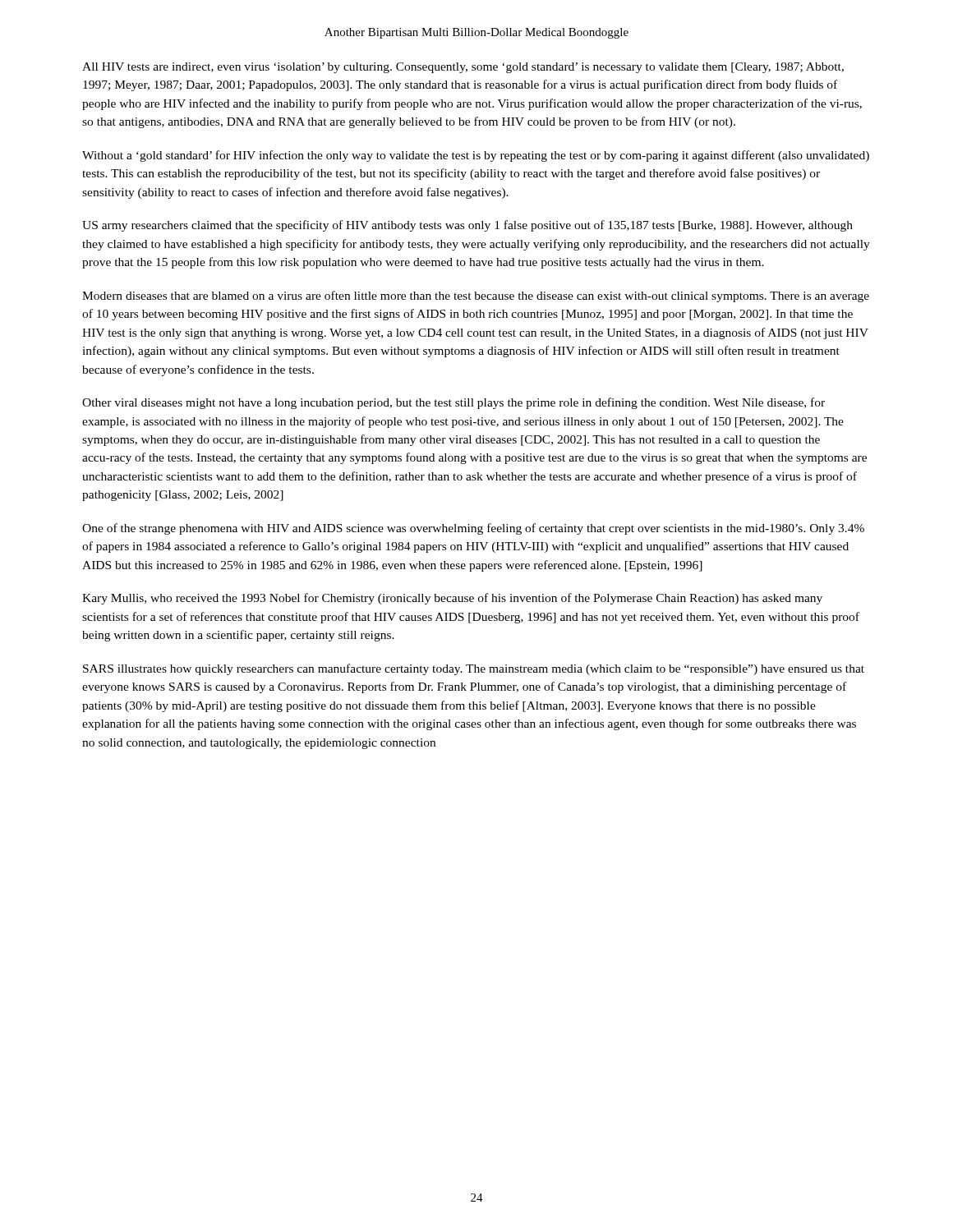
Task: Locate the region starting "Modern diseases that are"
Action: point(476,332)
